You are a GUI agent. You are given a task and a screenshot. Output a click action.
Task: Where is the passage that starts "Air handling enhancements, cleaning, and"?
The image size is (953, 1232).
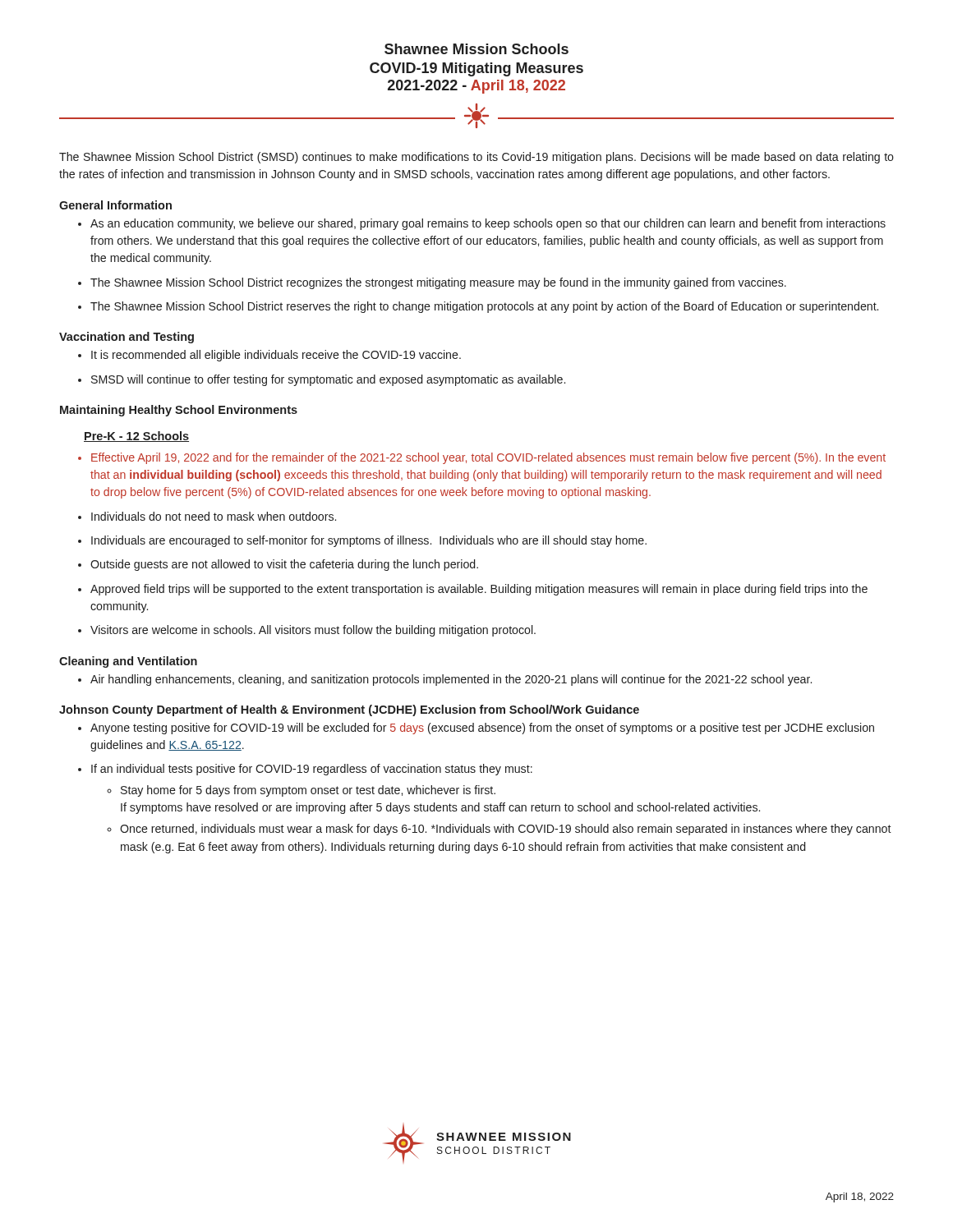pyautogui.click(x=452, y=679)
